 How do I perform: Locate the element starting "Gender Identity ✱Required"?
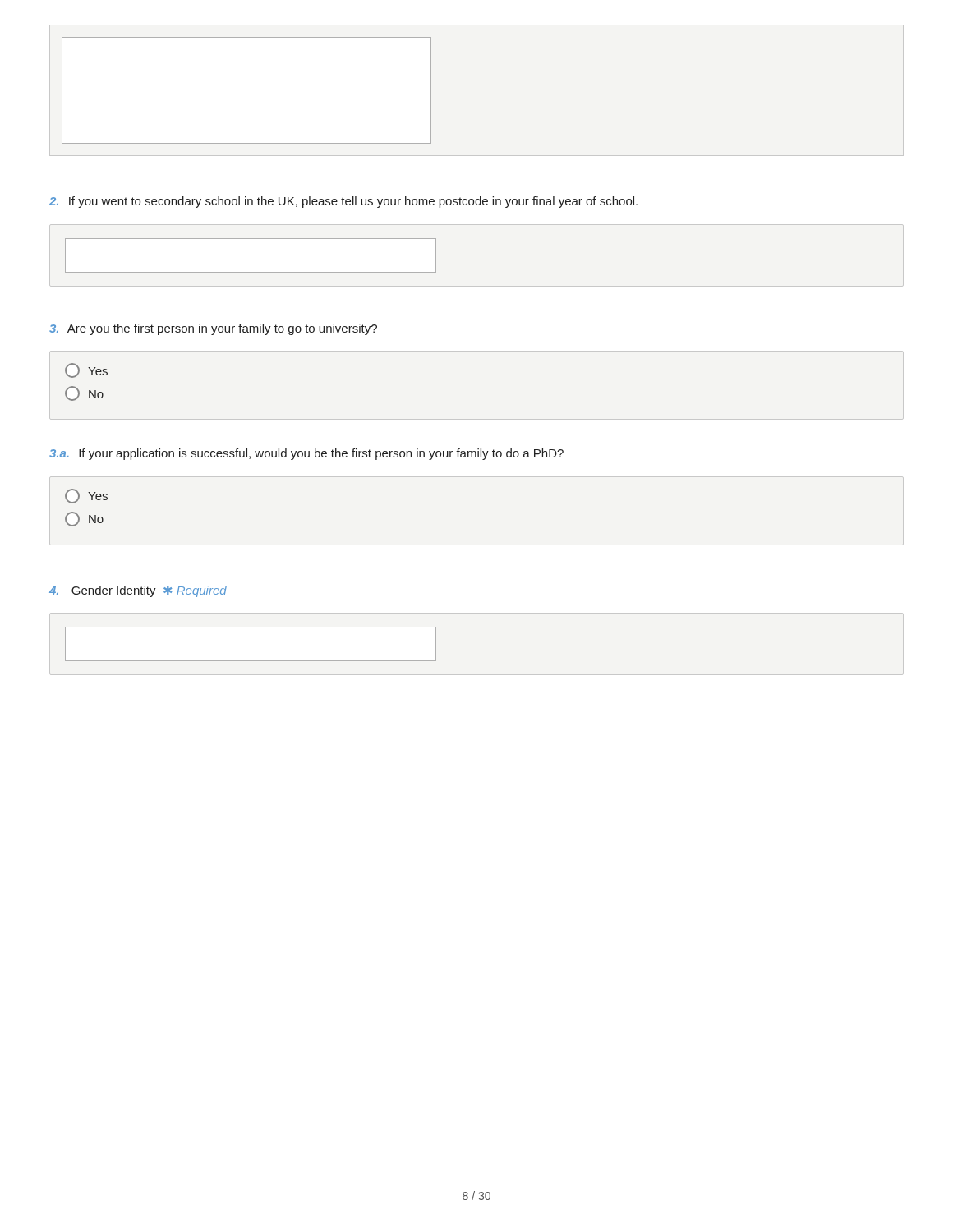pos(138,590)
